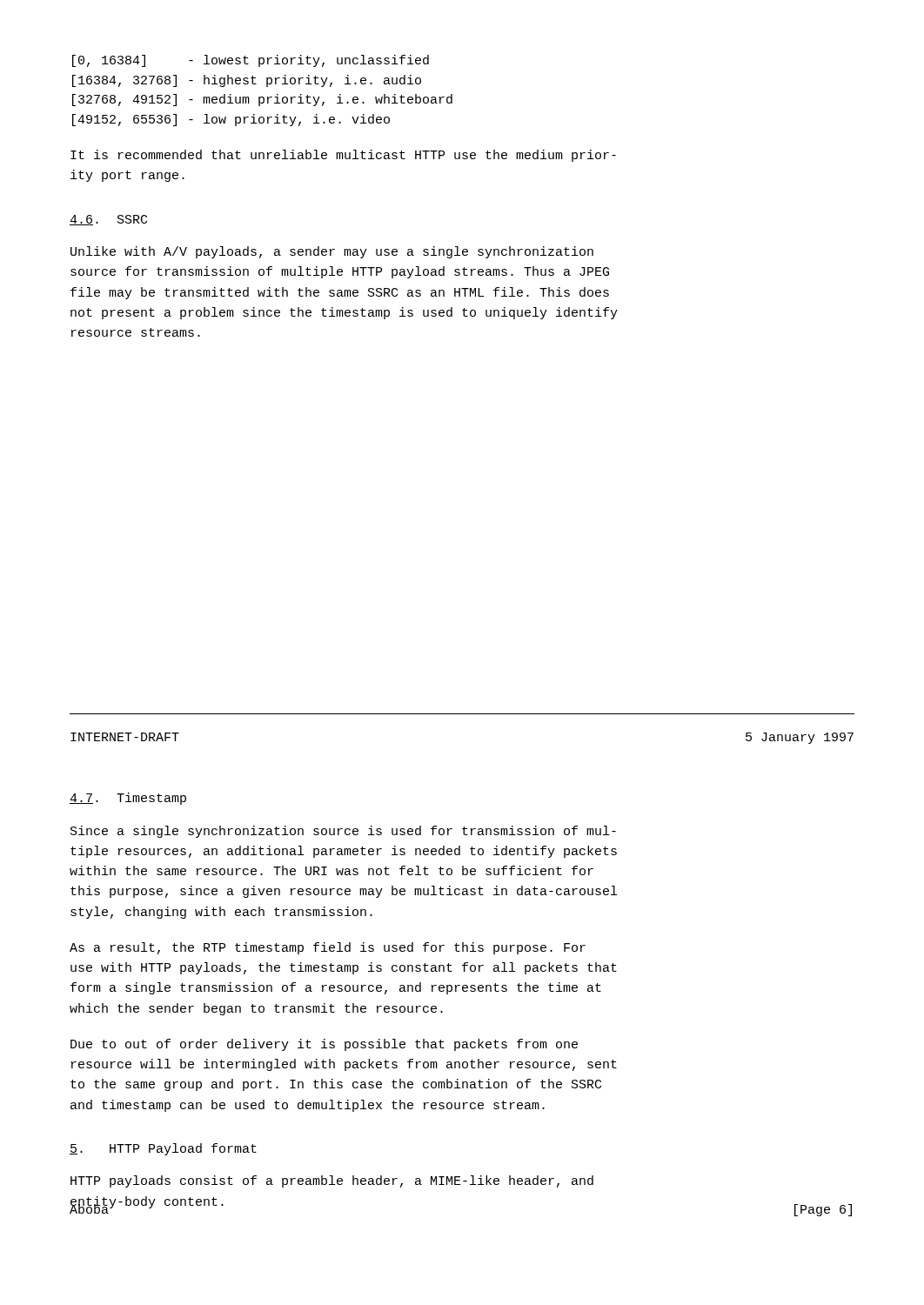Locate the passage starting "As a result, the RTP timestamp"
The image size is (924, 1305).
click(x=462, y=979)
